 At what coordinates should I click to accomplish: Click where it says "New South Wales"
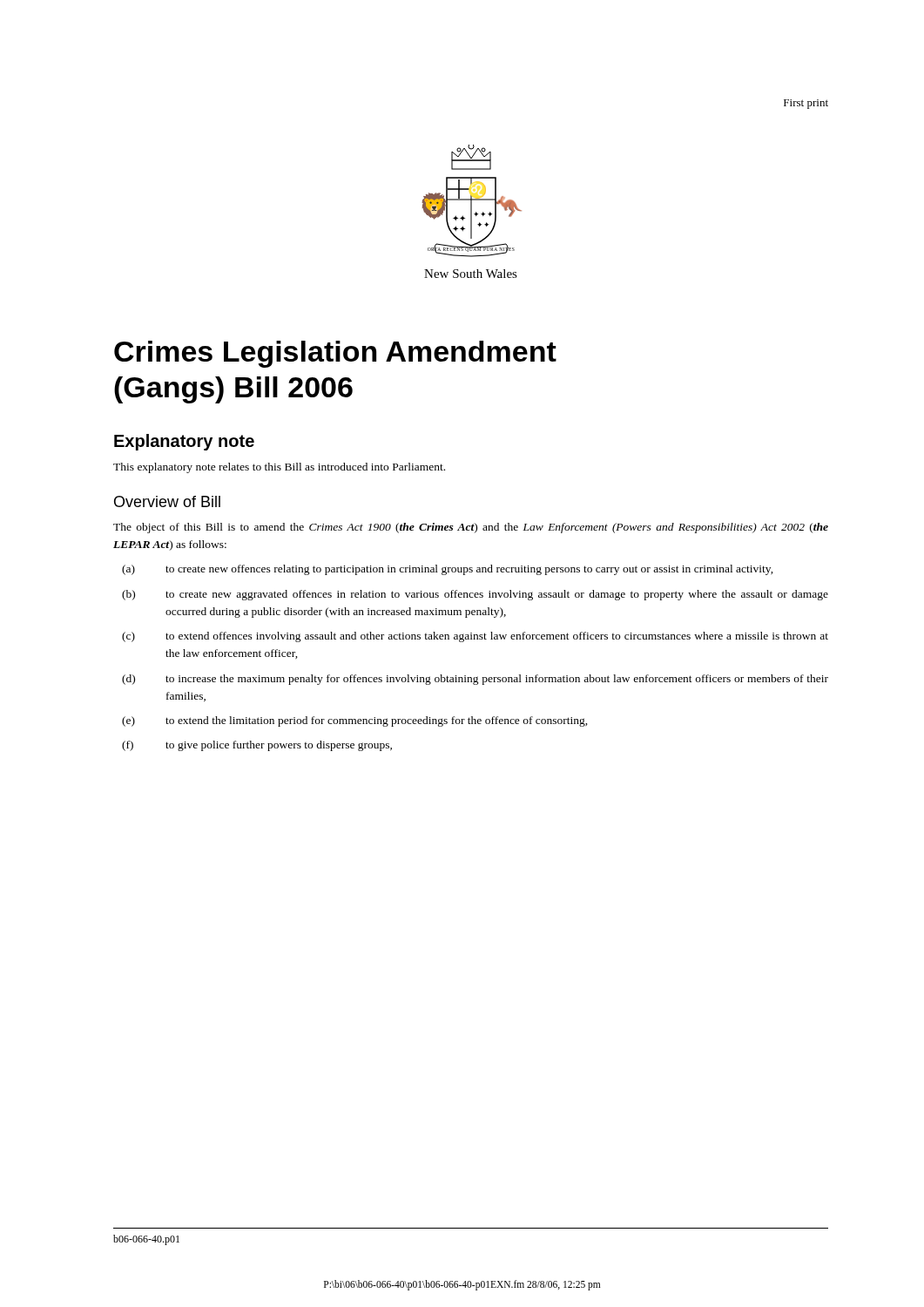tap(471, 274)
